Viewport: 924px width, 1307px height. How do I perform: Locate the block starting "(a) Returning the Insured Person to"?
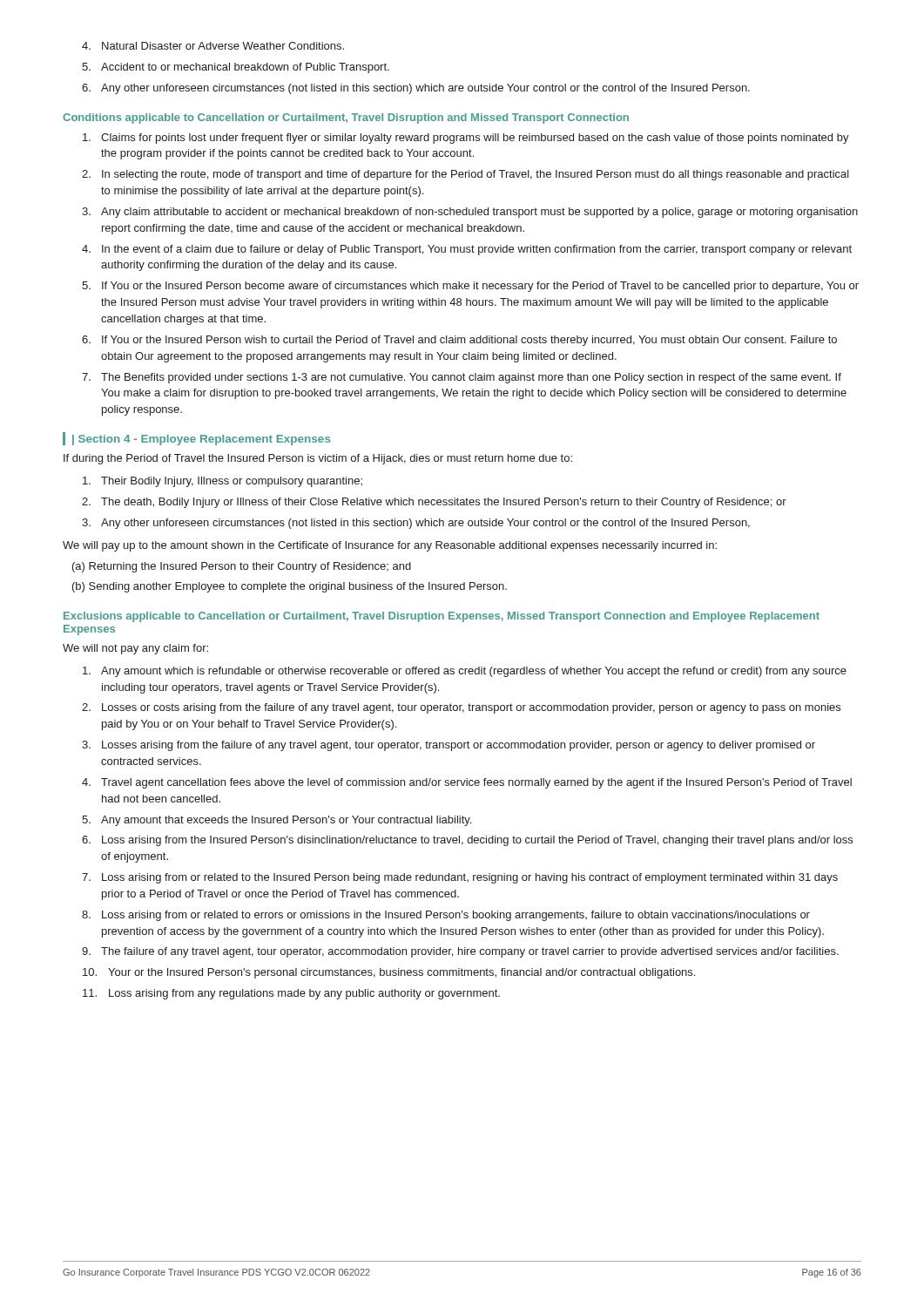(x=241, y=566)
